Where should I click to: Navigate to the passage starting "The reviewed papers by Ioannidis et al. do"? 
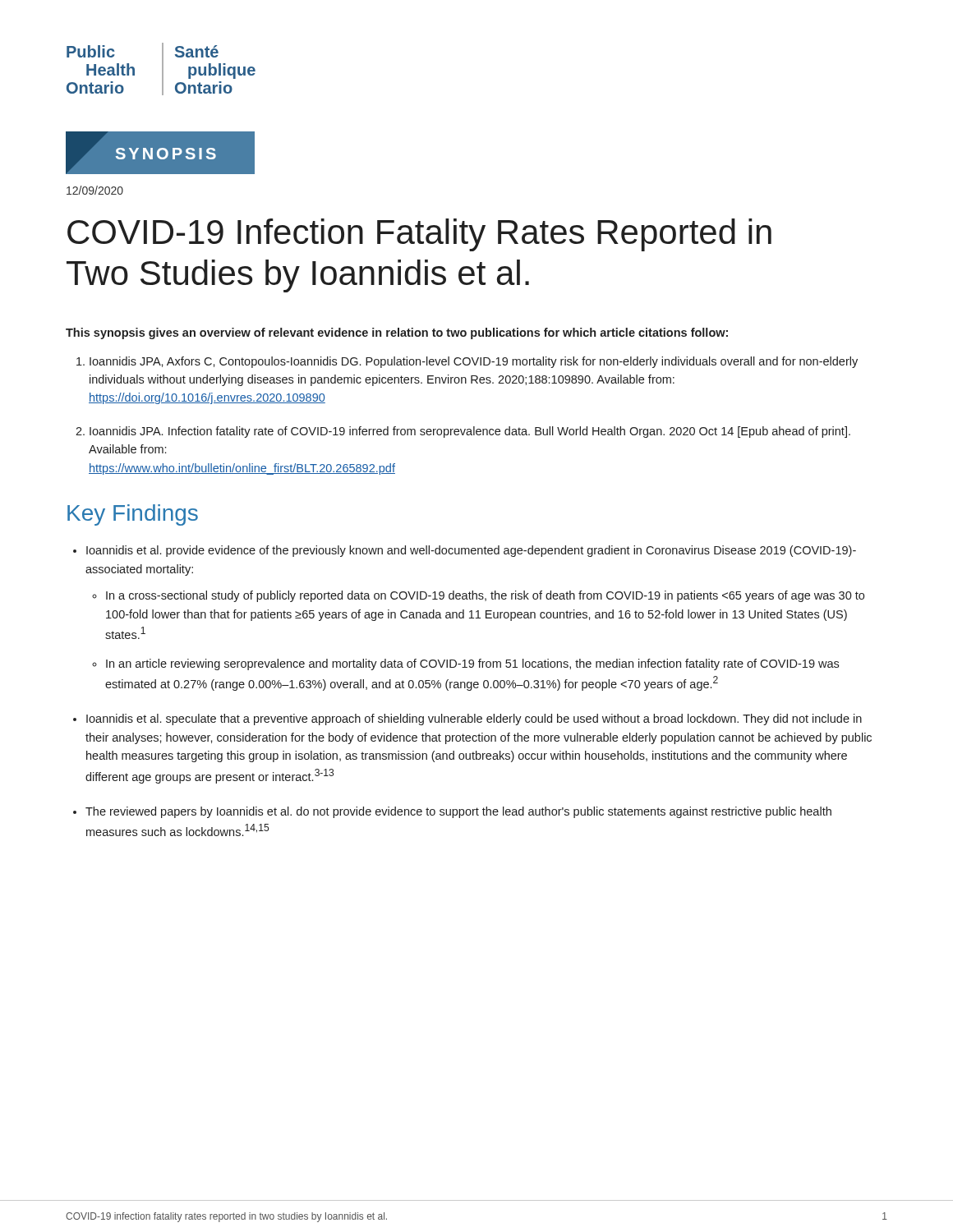(459, 822)
